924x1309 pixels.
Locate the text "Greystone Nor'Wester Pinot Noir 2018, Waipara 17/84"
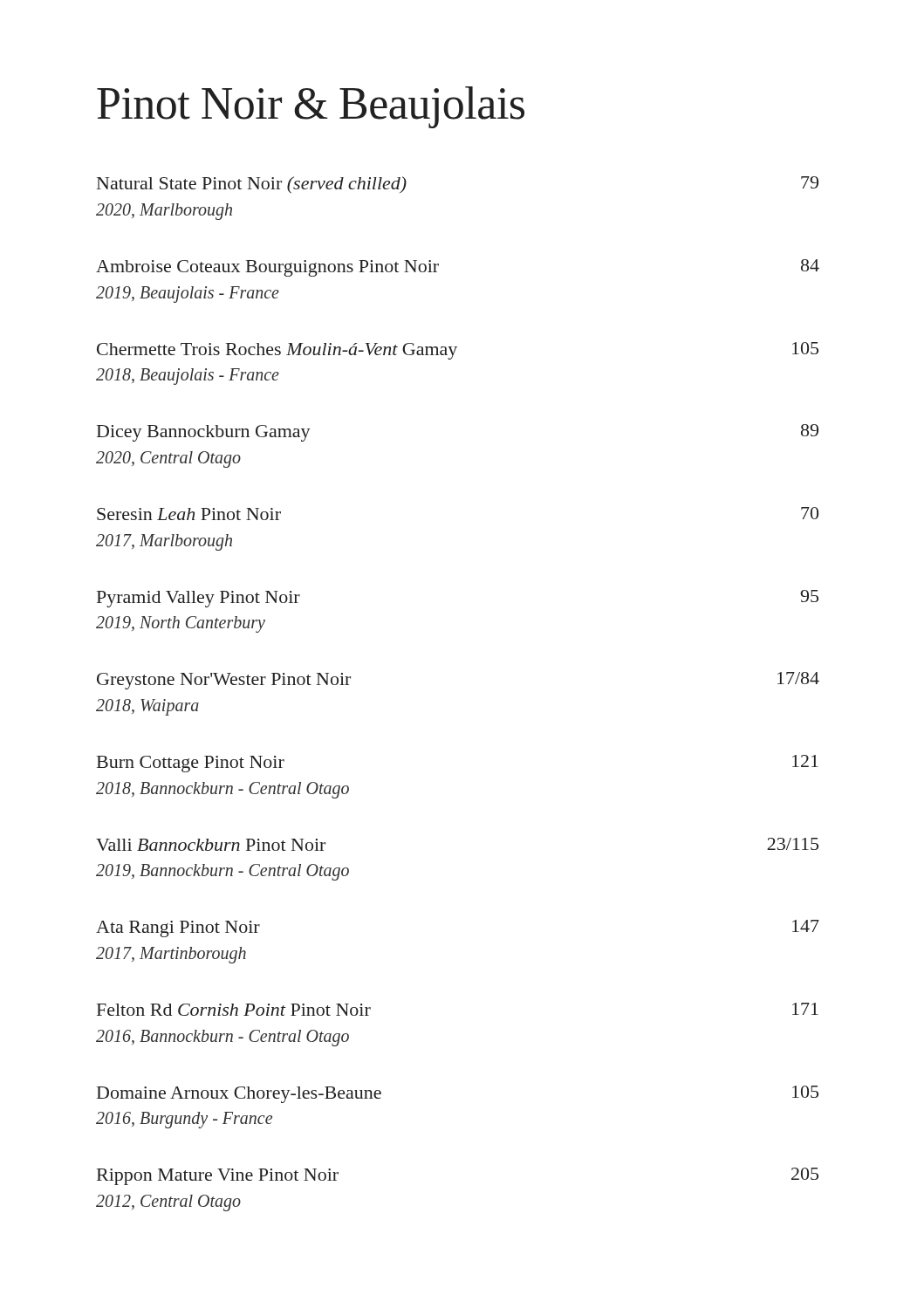click(224, 680)
